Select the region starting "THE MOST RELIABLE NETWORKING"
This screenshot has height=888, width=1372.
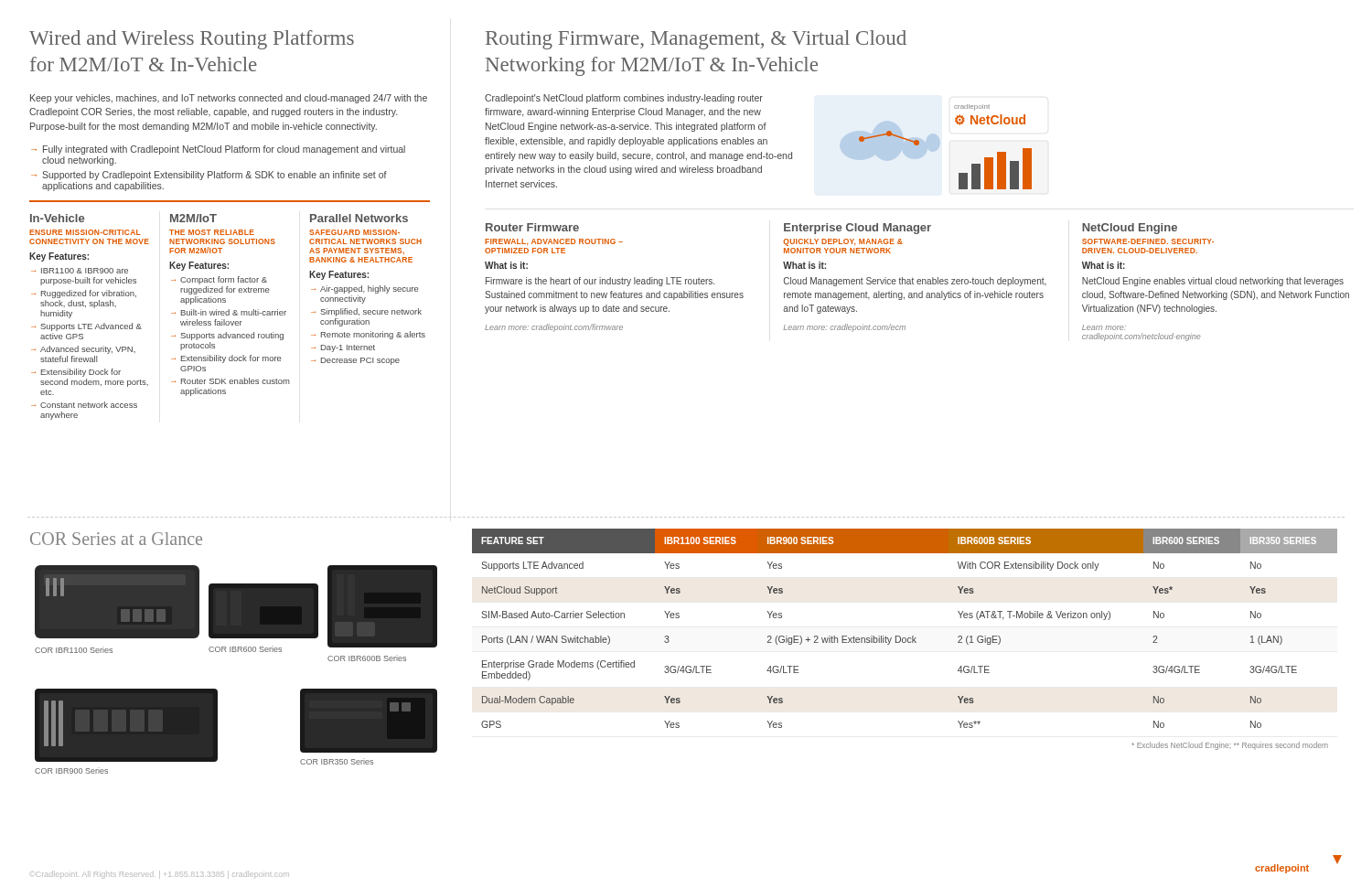click(x=222, y=241)
